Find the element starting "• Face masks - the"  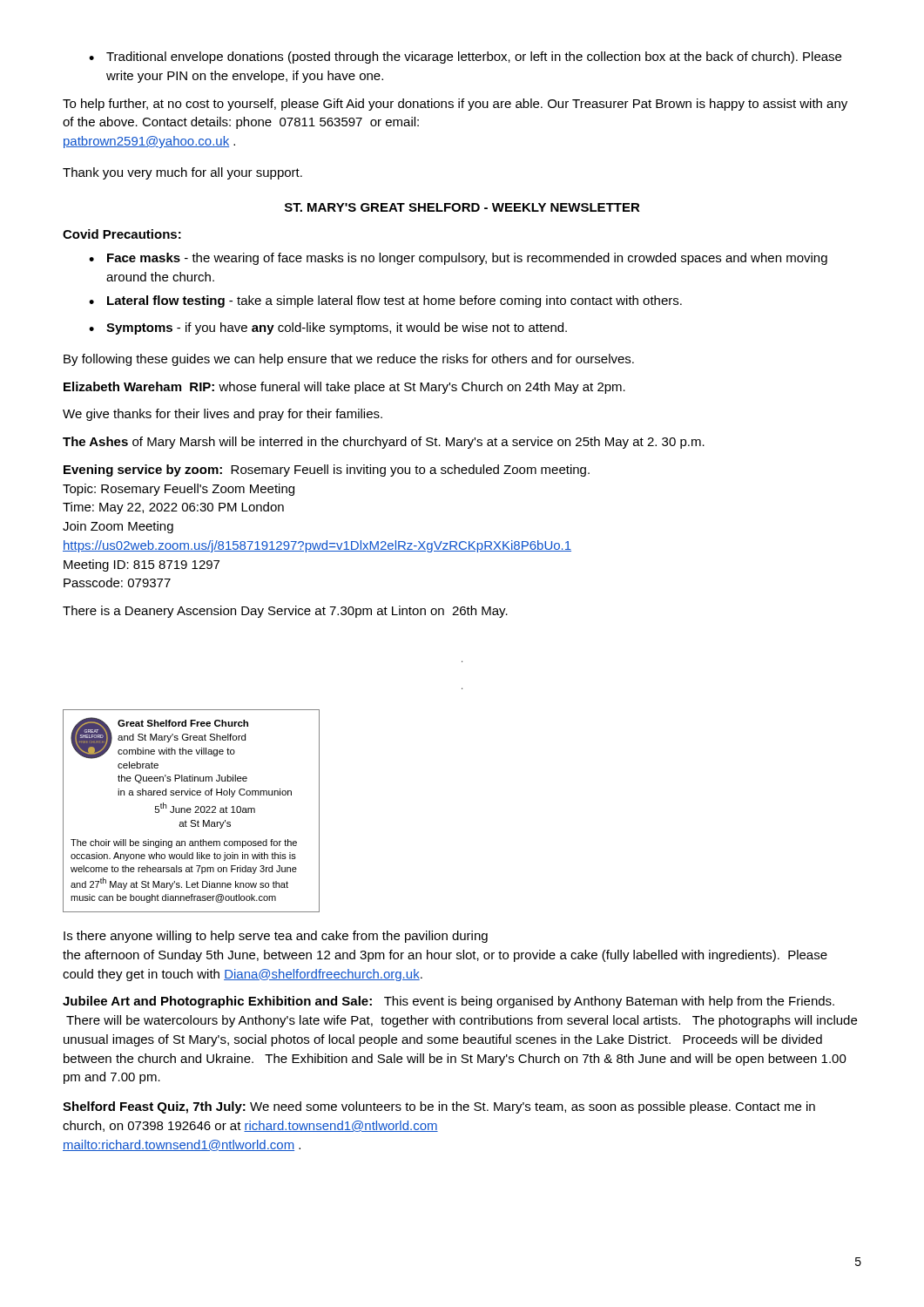475,268
